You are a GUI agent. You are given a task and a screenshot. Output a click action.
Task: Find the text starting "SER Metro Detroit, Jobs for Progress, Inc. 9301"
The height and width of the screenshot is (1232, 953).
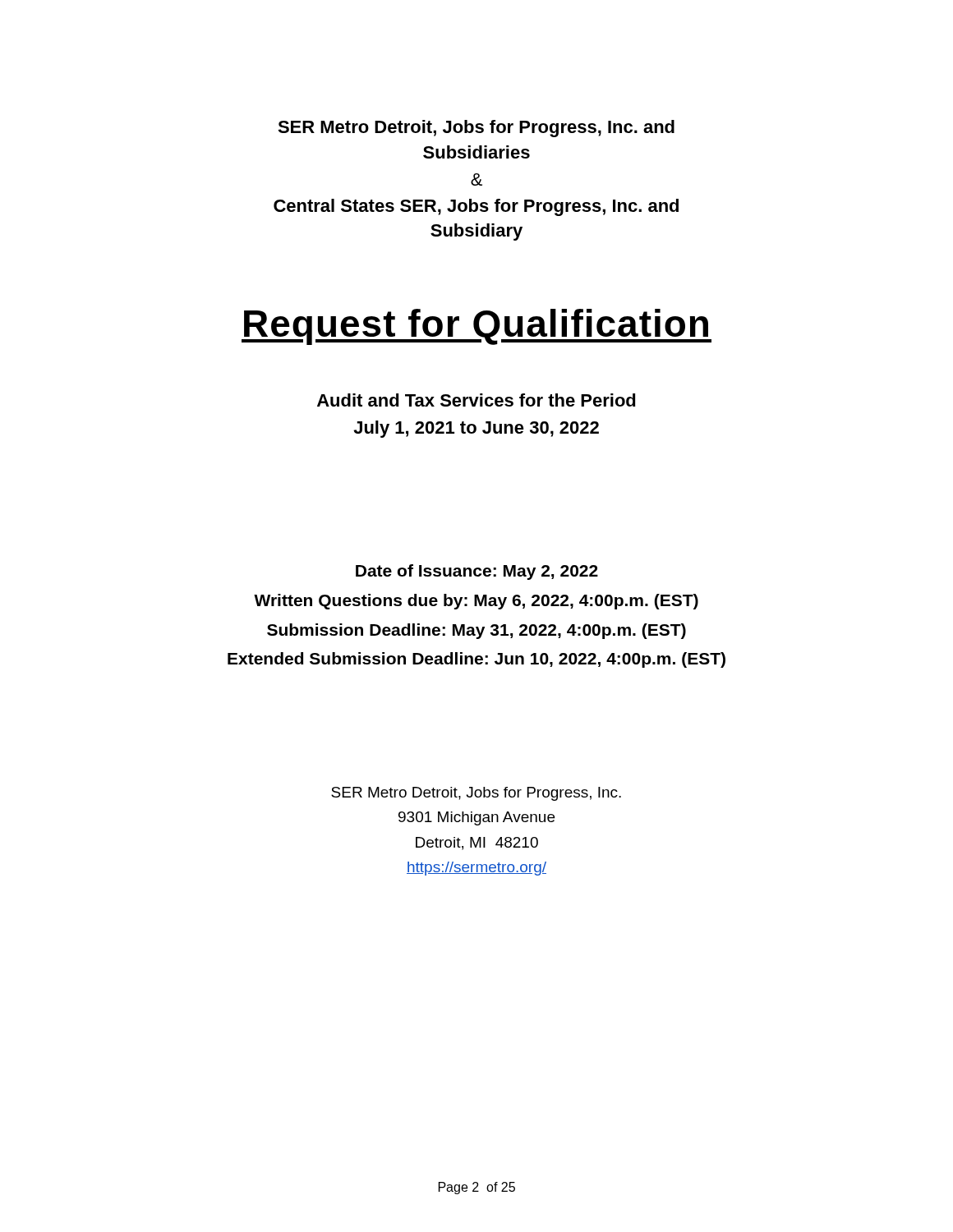(x=476, y=830)
